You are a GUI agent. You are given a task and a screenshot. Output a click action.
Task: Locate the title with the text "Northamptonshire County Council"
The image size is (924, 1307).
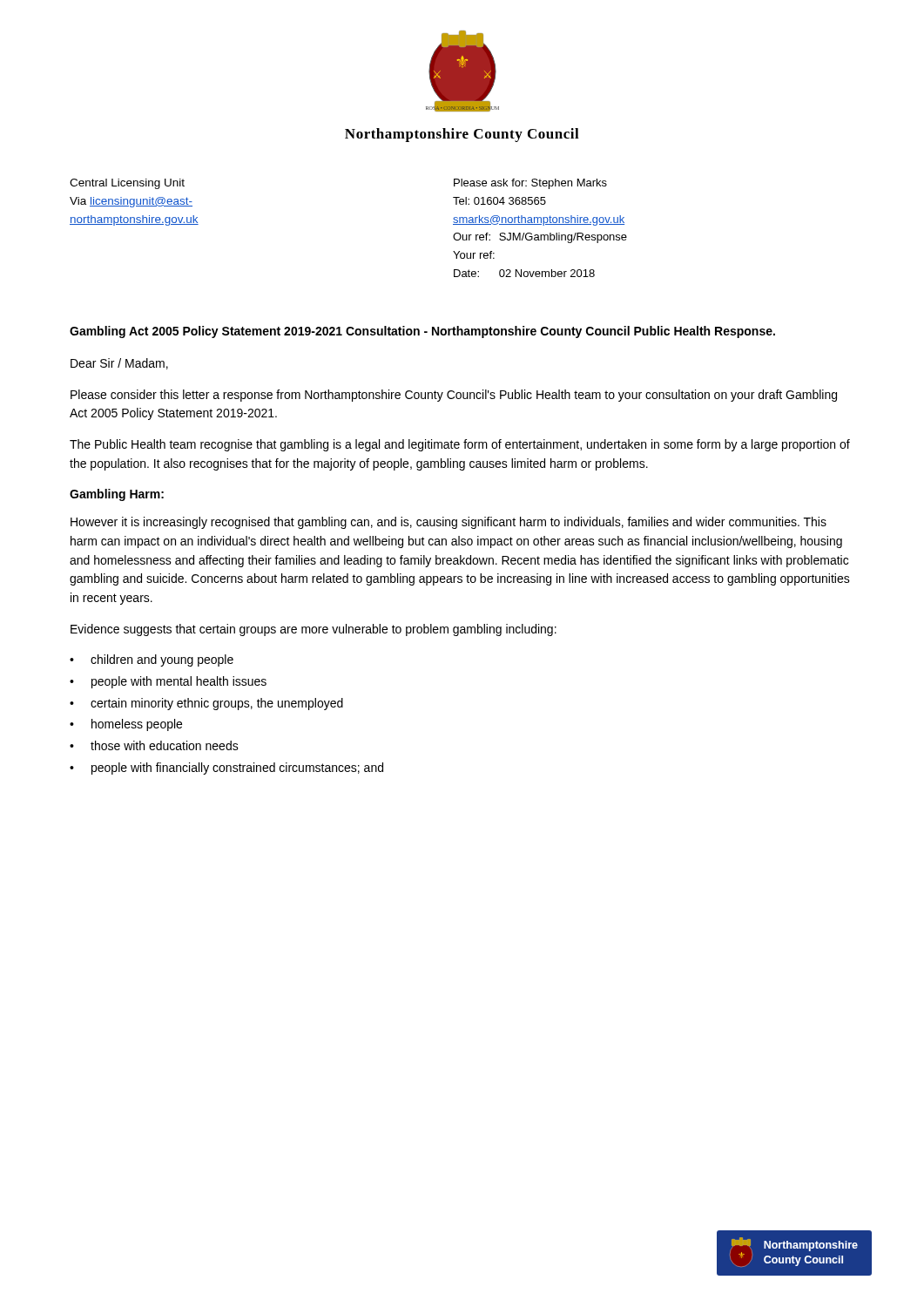[462, 134]
